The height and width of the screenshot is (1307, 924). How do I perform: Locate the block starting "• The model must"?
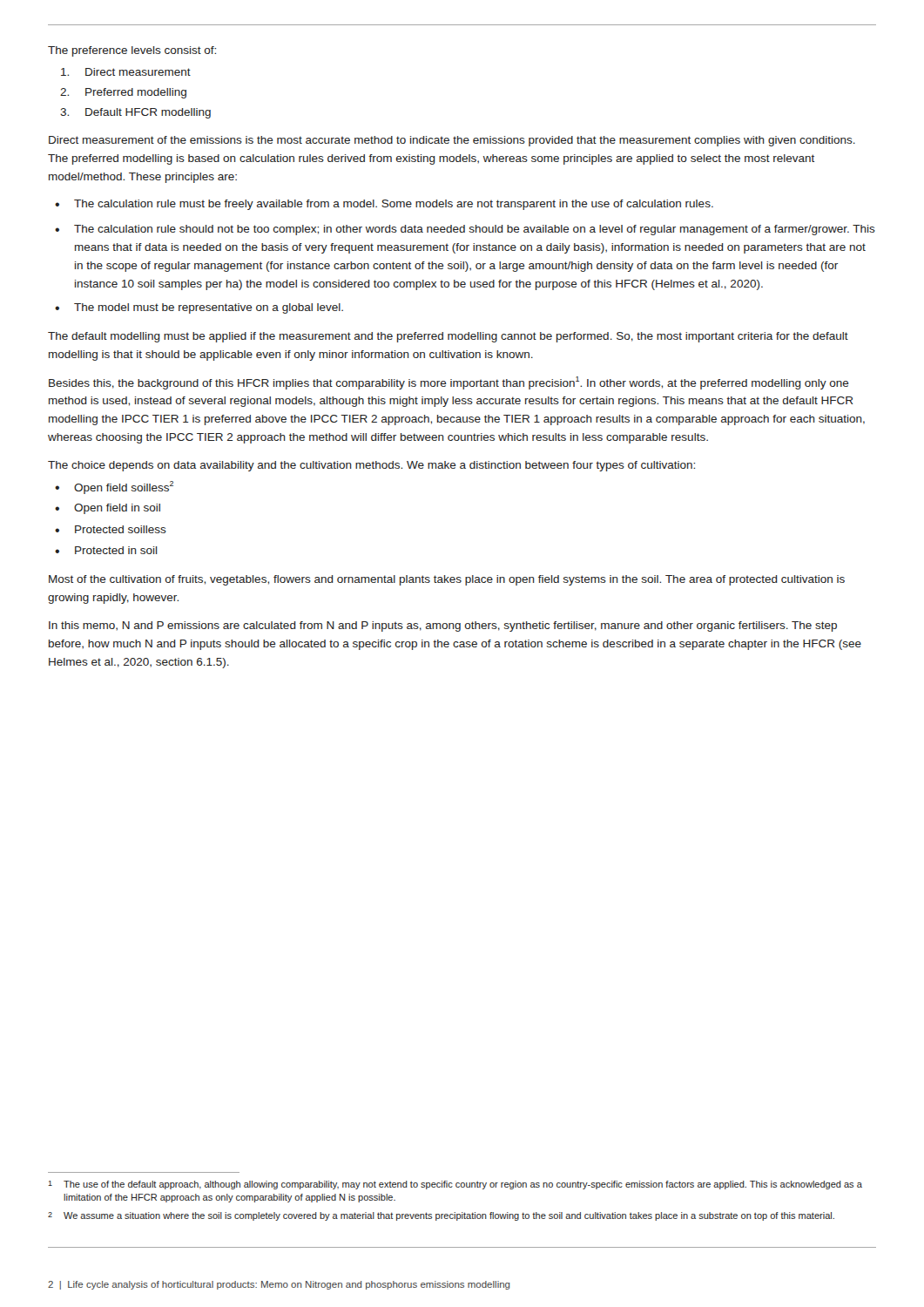pyautogui.click(x=199, y=308)
